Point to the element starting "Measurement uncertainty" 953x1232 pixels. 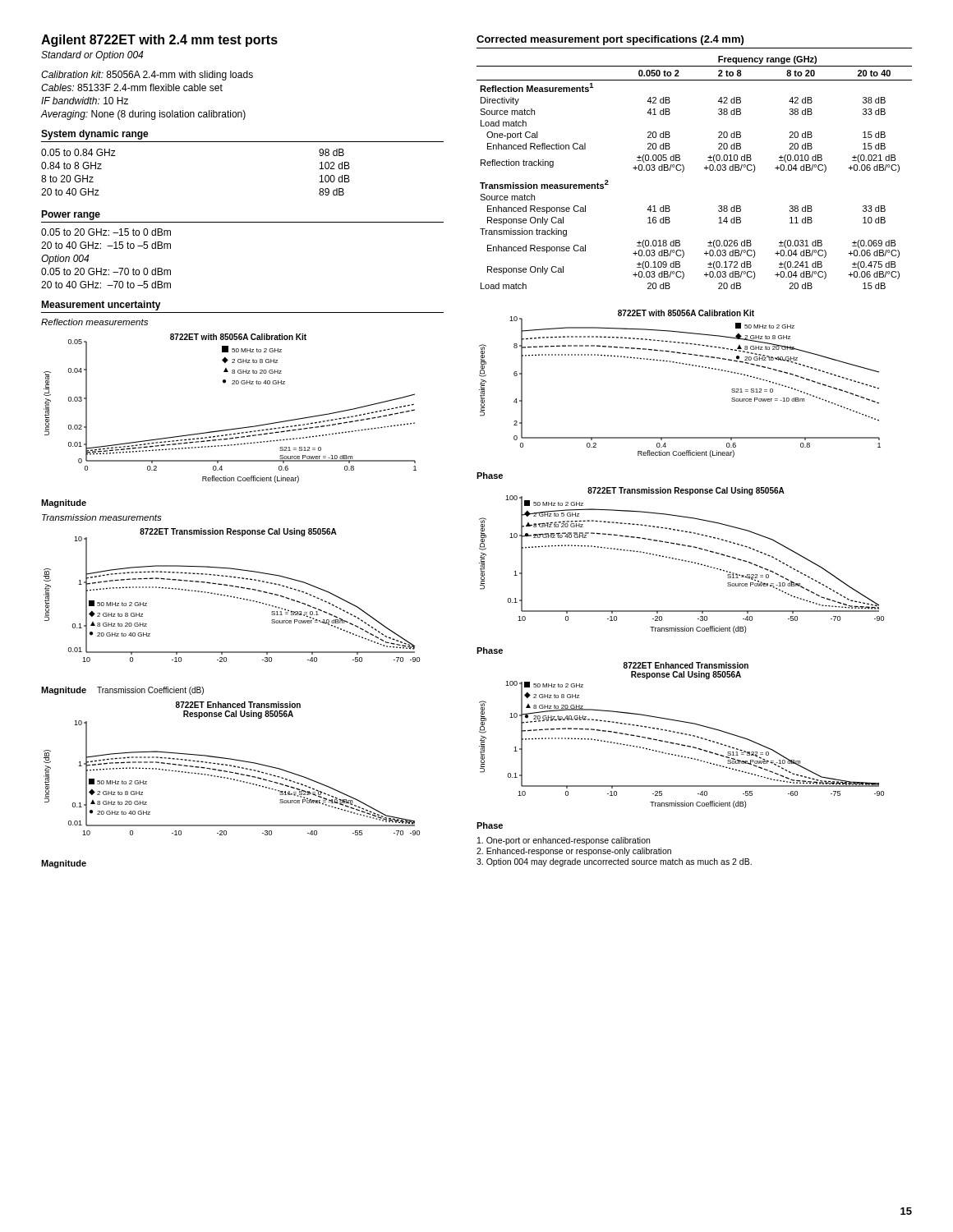pos(101,305)
